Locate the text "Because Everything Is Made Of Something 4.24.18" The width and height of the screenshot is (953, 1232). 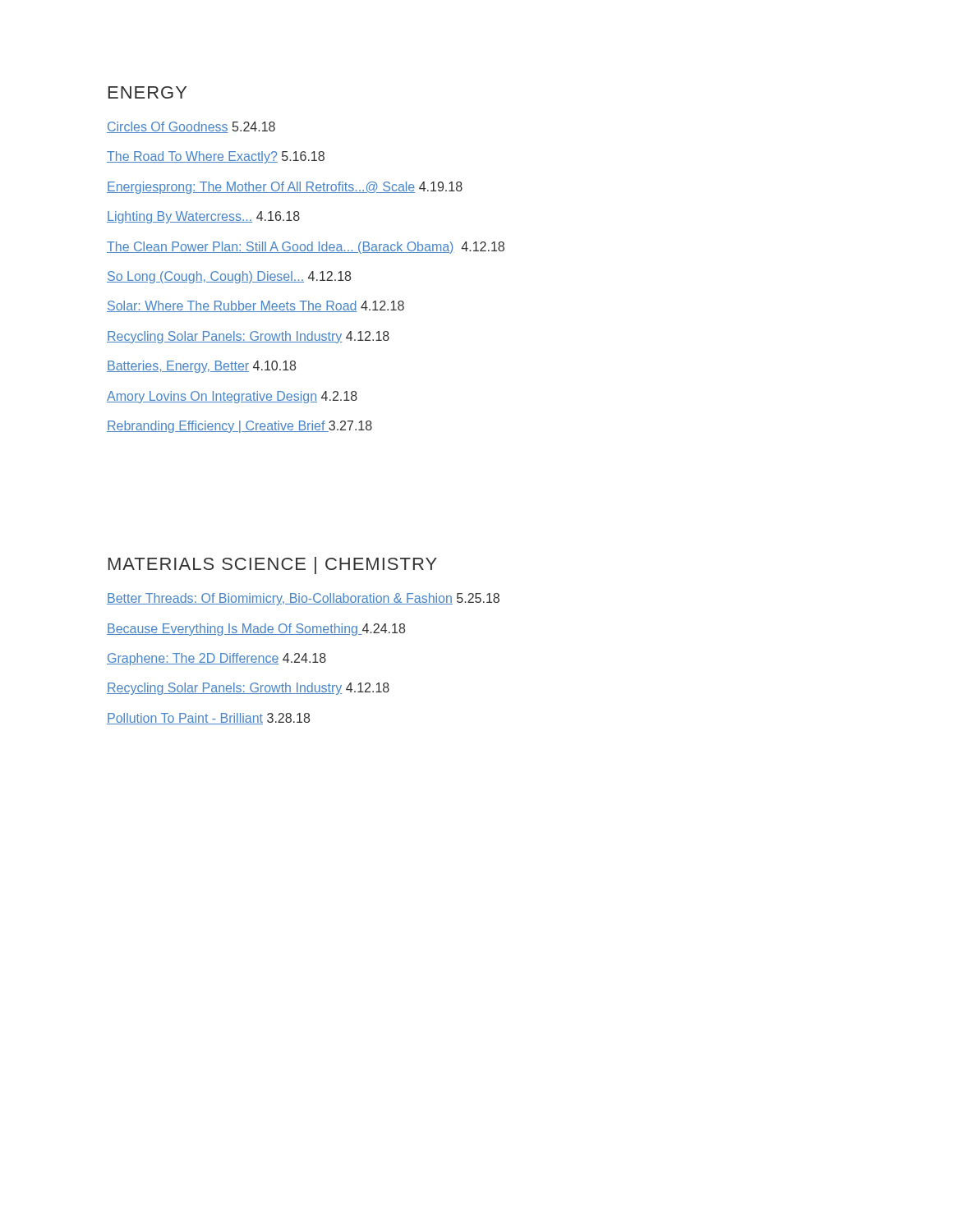(x=256, y=629)
